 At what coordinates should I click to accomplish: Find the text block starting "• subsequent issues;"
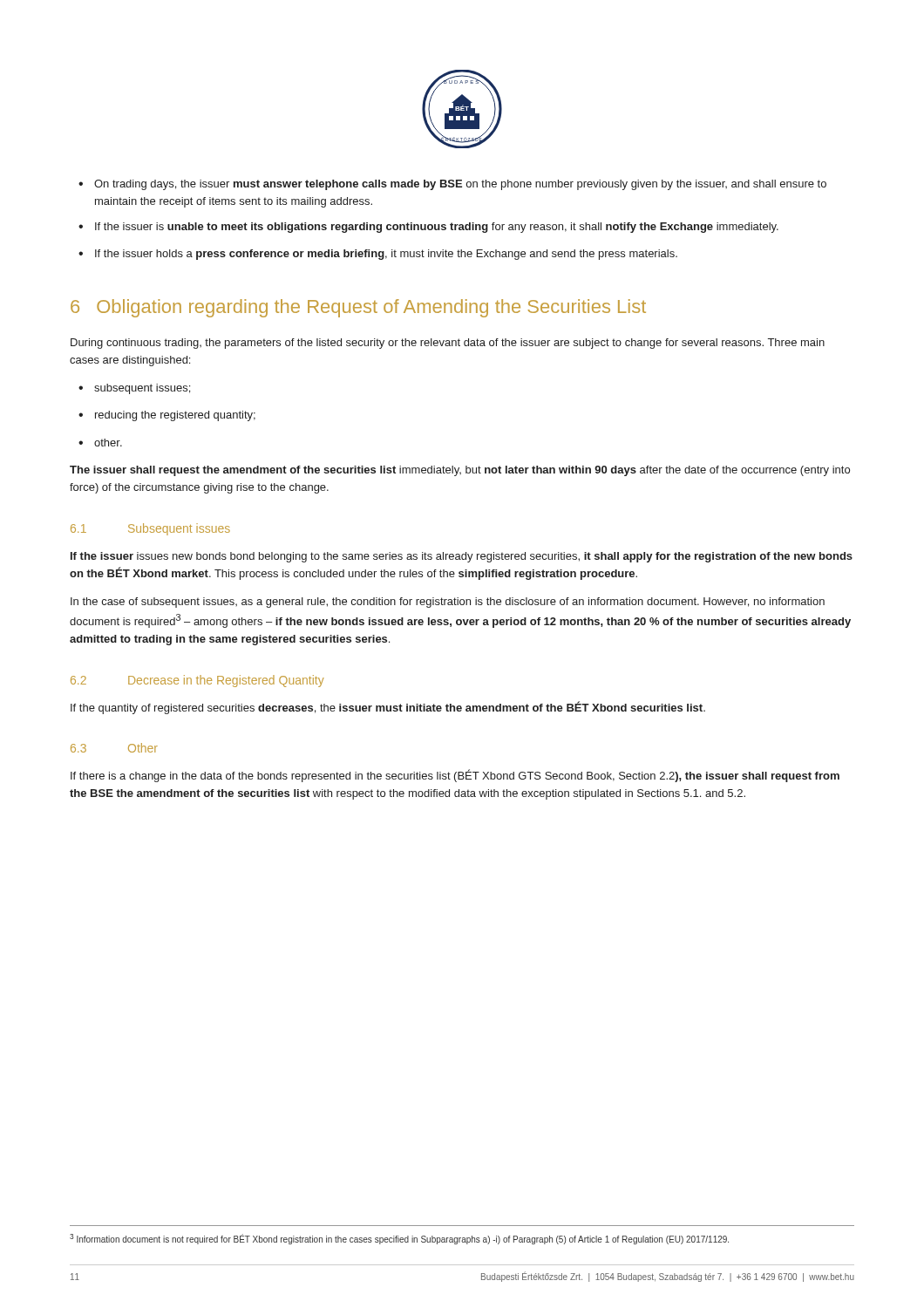135,389
